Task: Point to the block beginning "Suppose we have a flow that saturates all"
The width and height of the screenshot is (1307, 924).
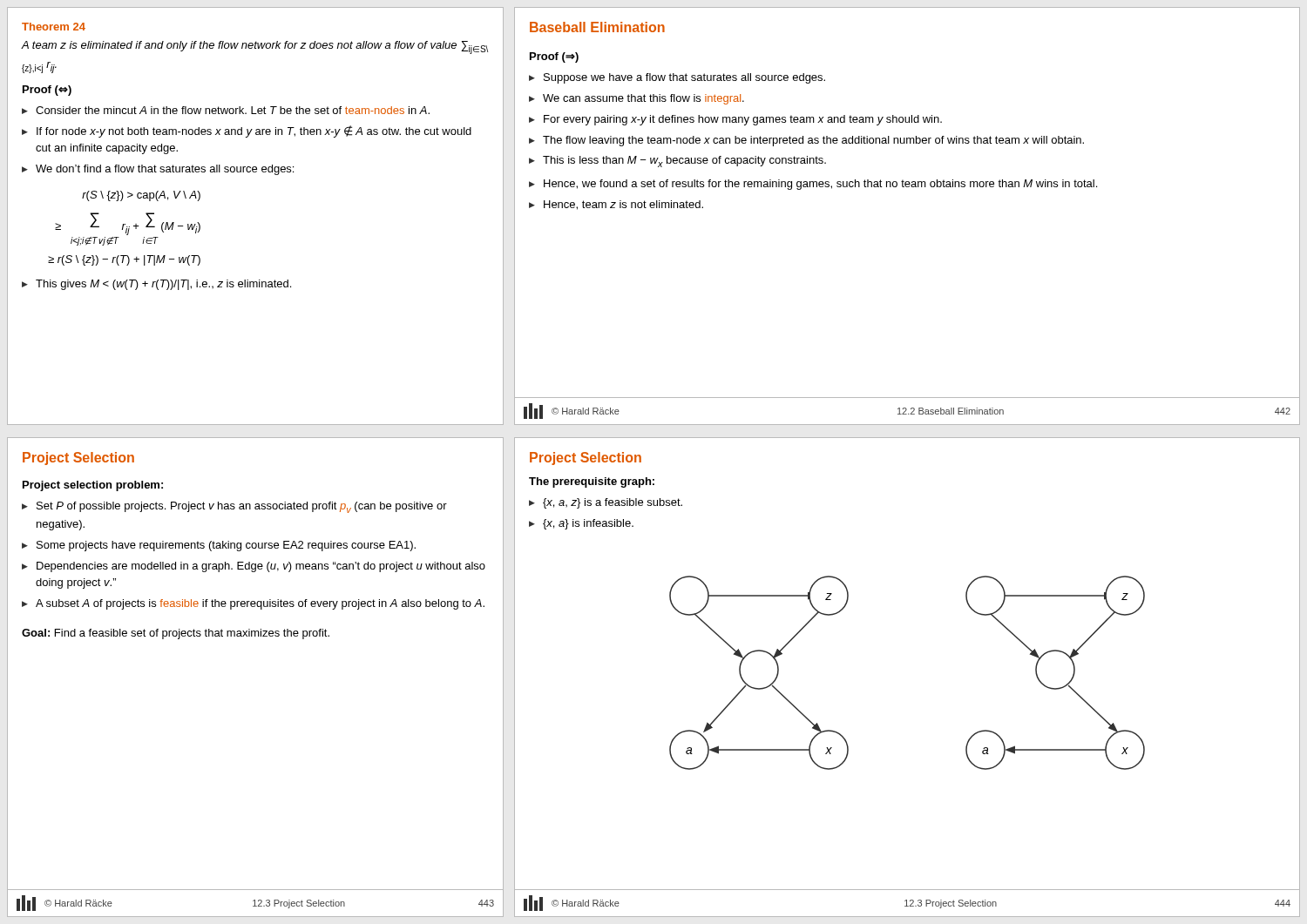Action: point(684,77)
